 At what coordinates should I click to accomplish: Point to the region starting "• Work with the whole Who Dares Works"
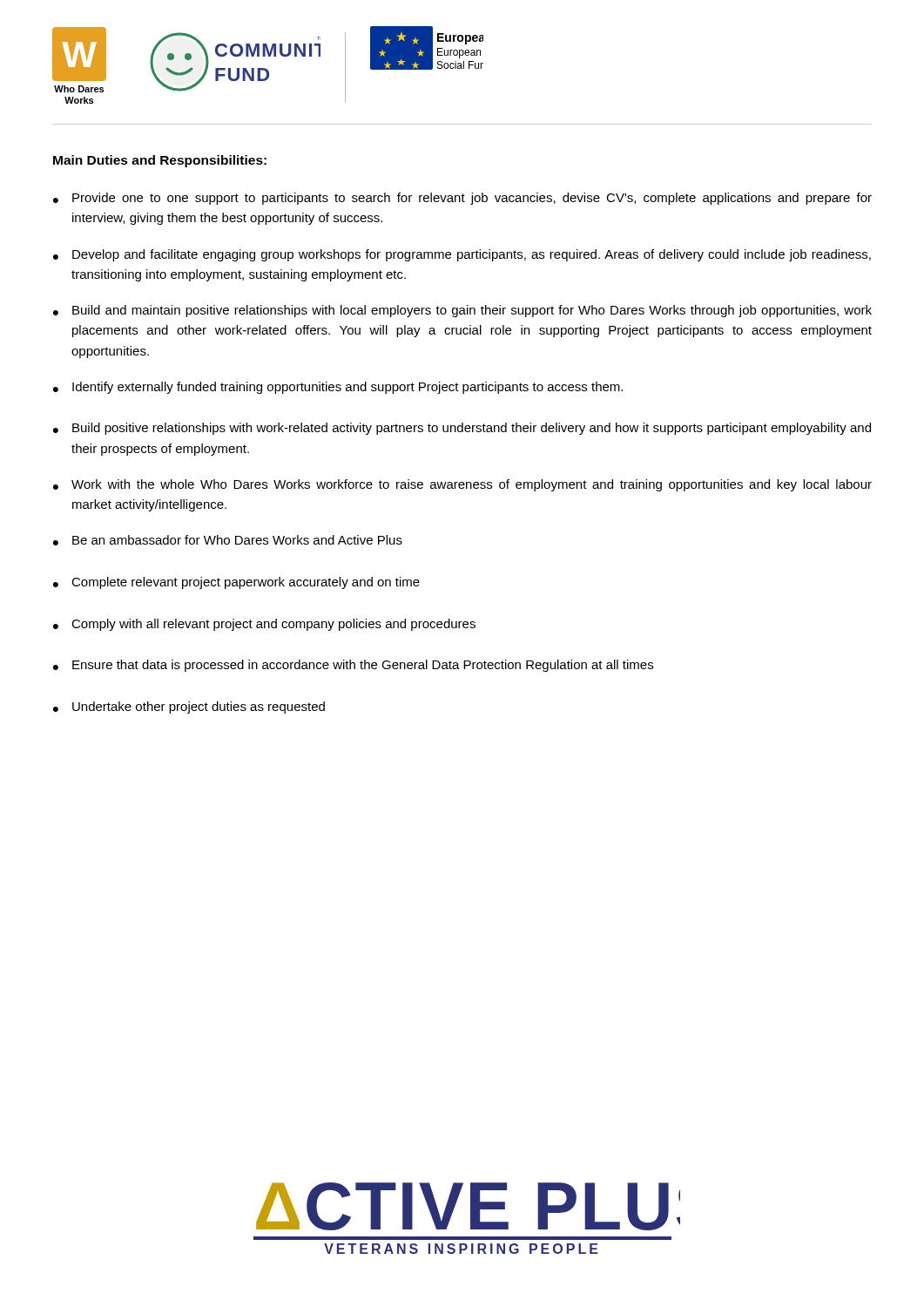pos(462,494)
